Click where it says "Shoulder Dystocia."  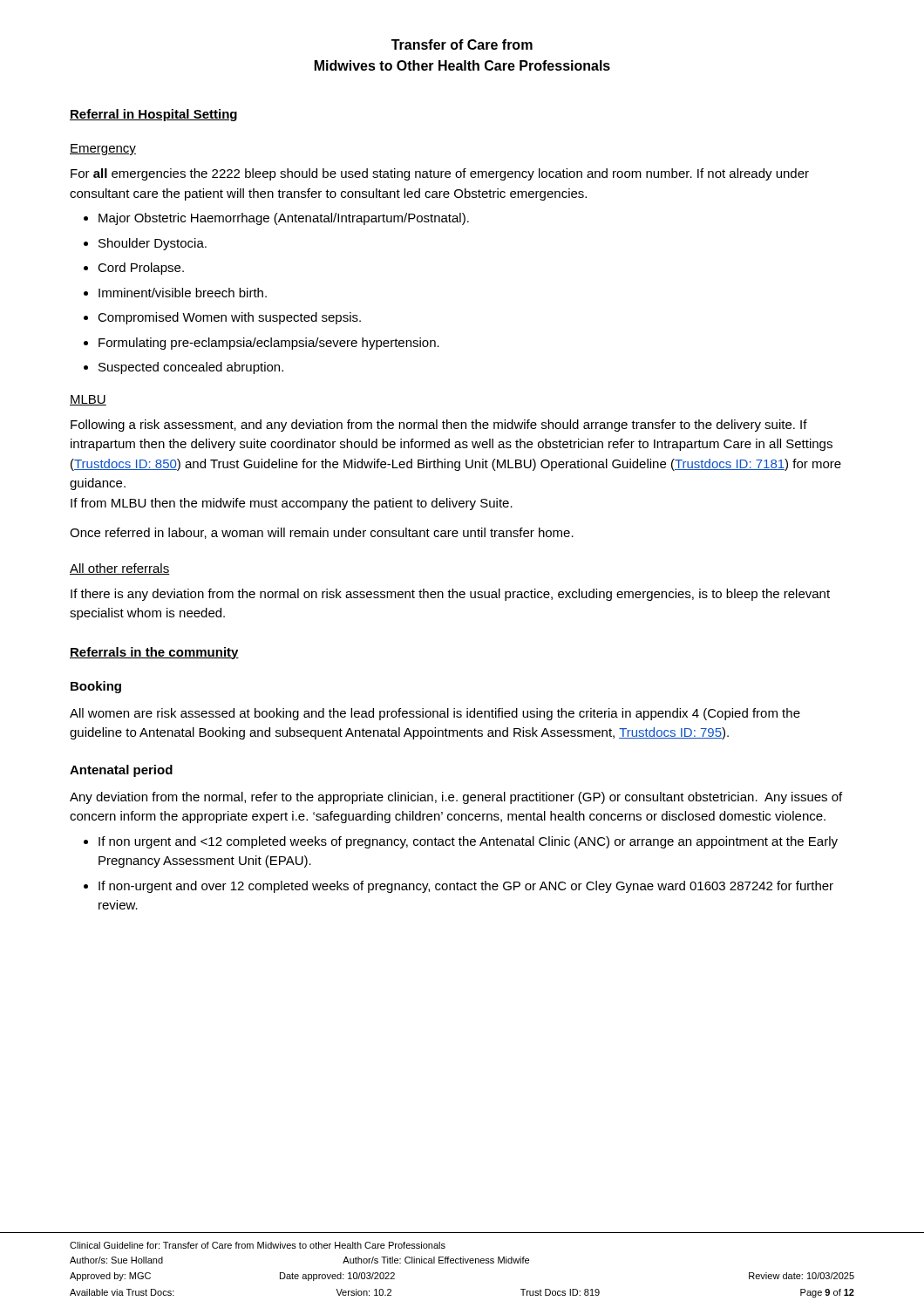click(x=153, y=242)
